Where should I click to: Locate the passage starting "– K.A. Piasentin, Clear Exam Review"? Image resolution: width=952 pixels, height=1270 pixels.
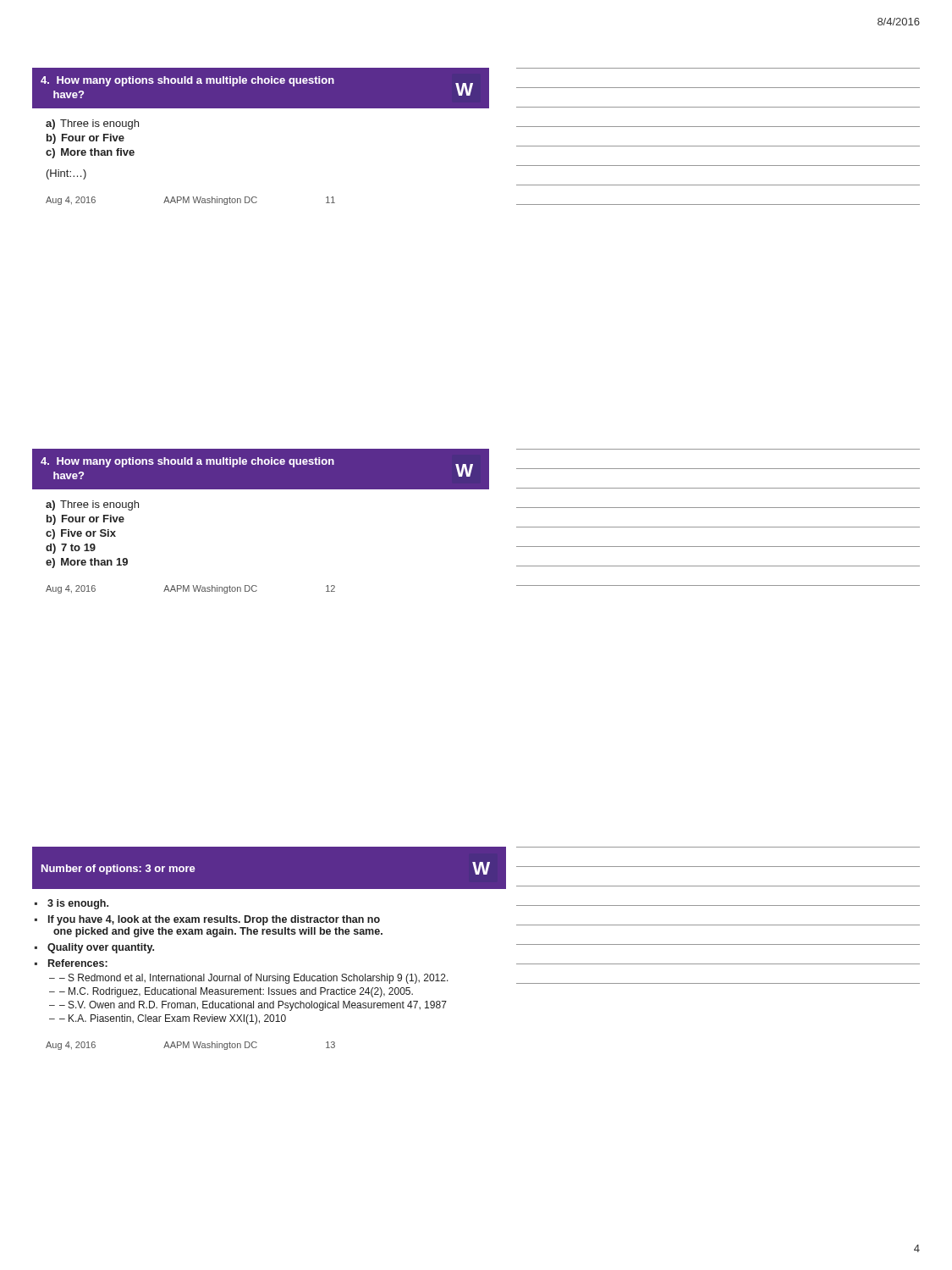(x=173, y=1019)
